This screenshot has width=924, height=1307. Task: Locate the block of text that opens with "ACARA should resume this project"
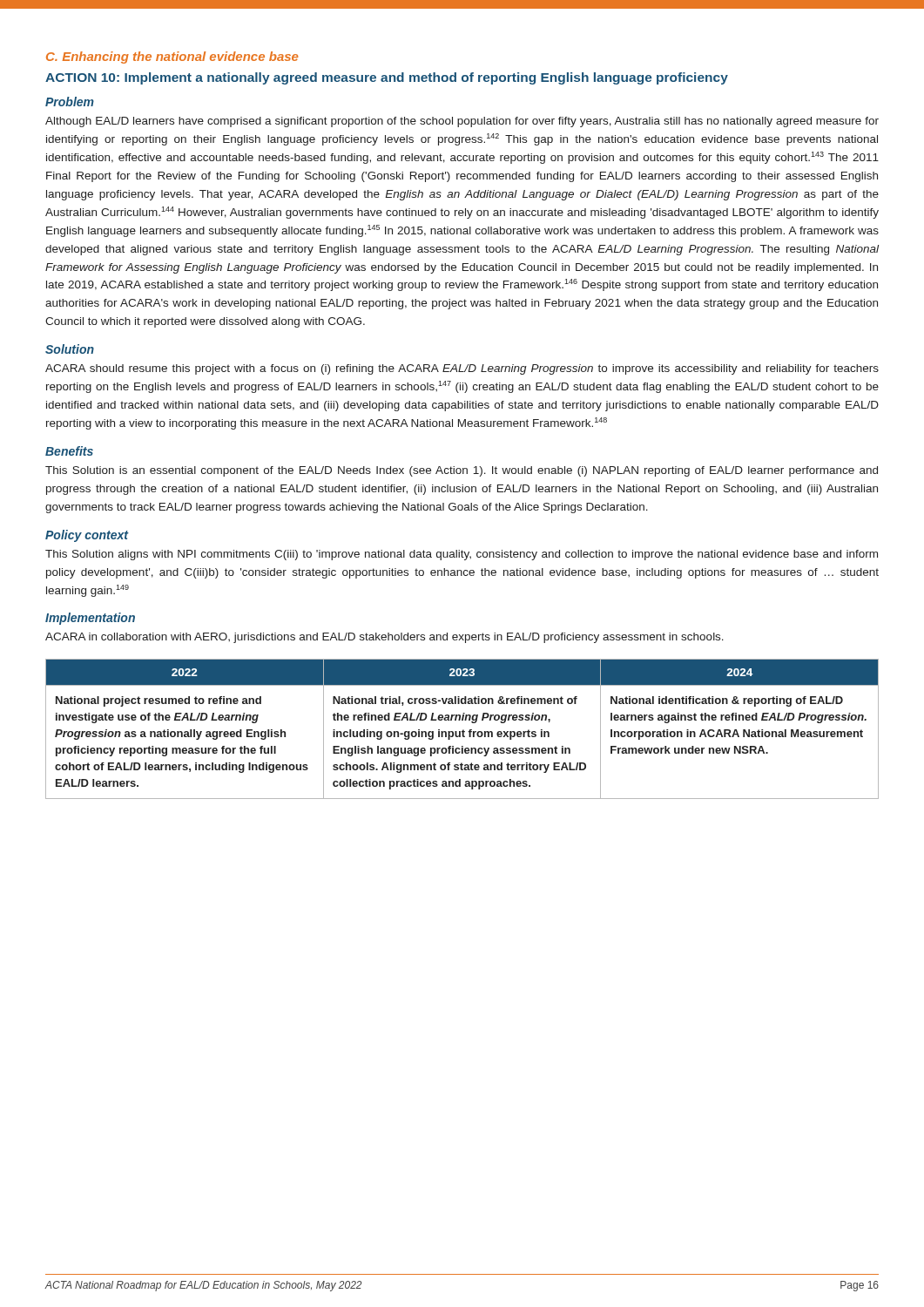(462, 396)
